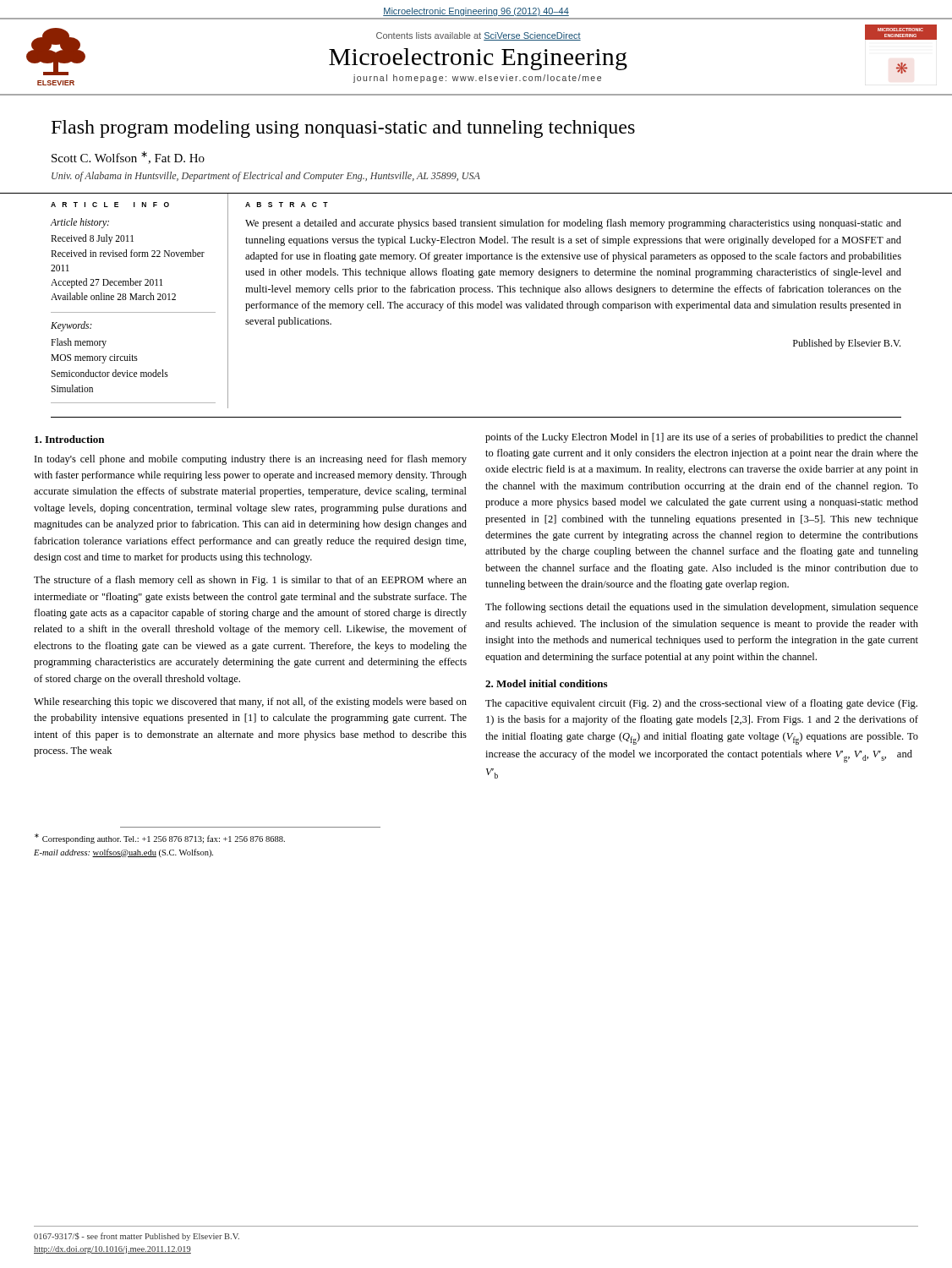Click on the text block that reads "Contents lists available at SciVerse"
952x1268 pixels.
pos(478,36)
